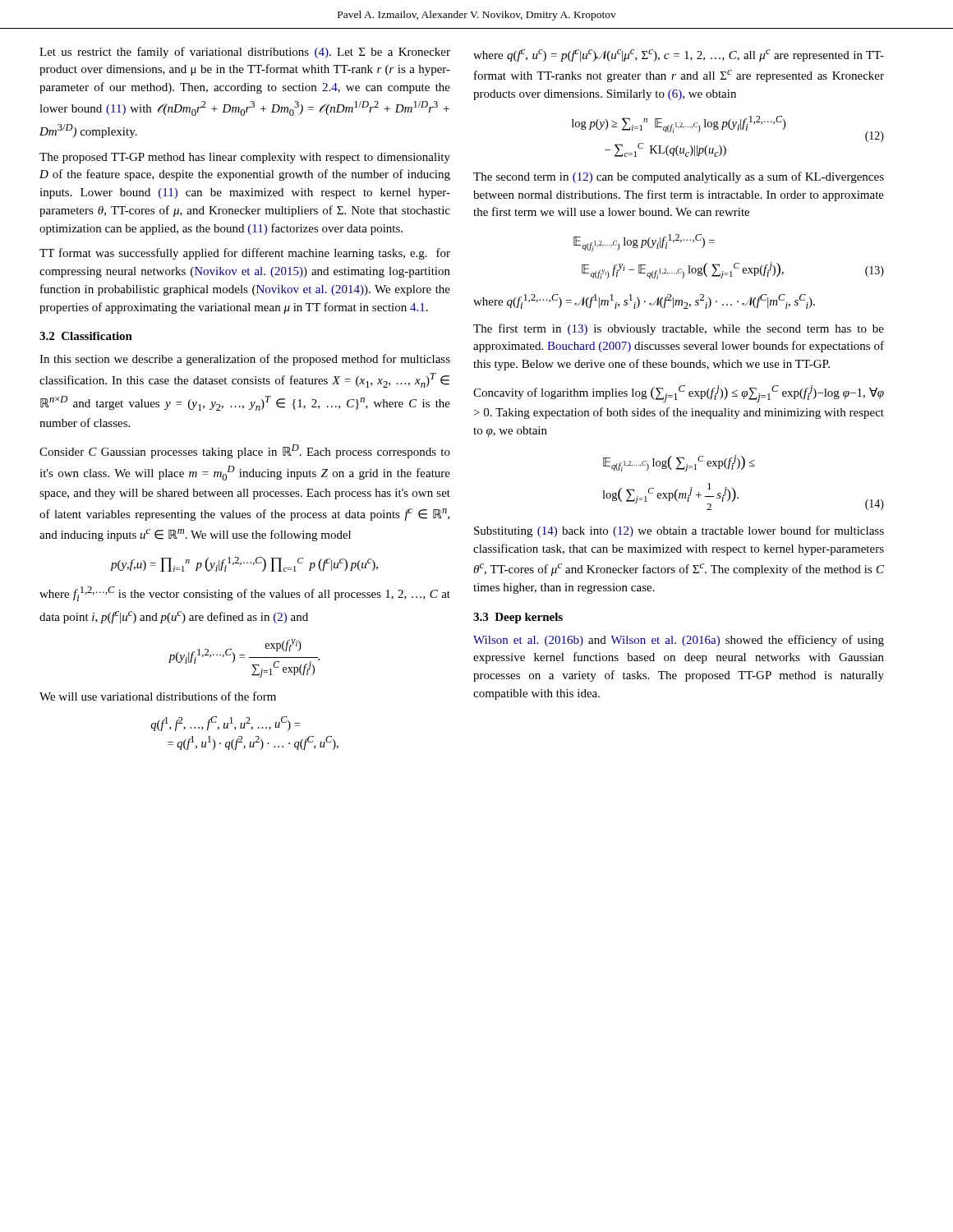Locate the text block containing "Substituting (14) back"

679,560
